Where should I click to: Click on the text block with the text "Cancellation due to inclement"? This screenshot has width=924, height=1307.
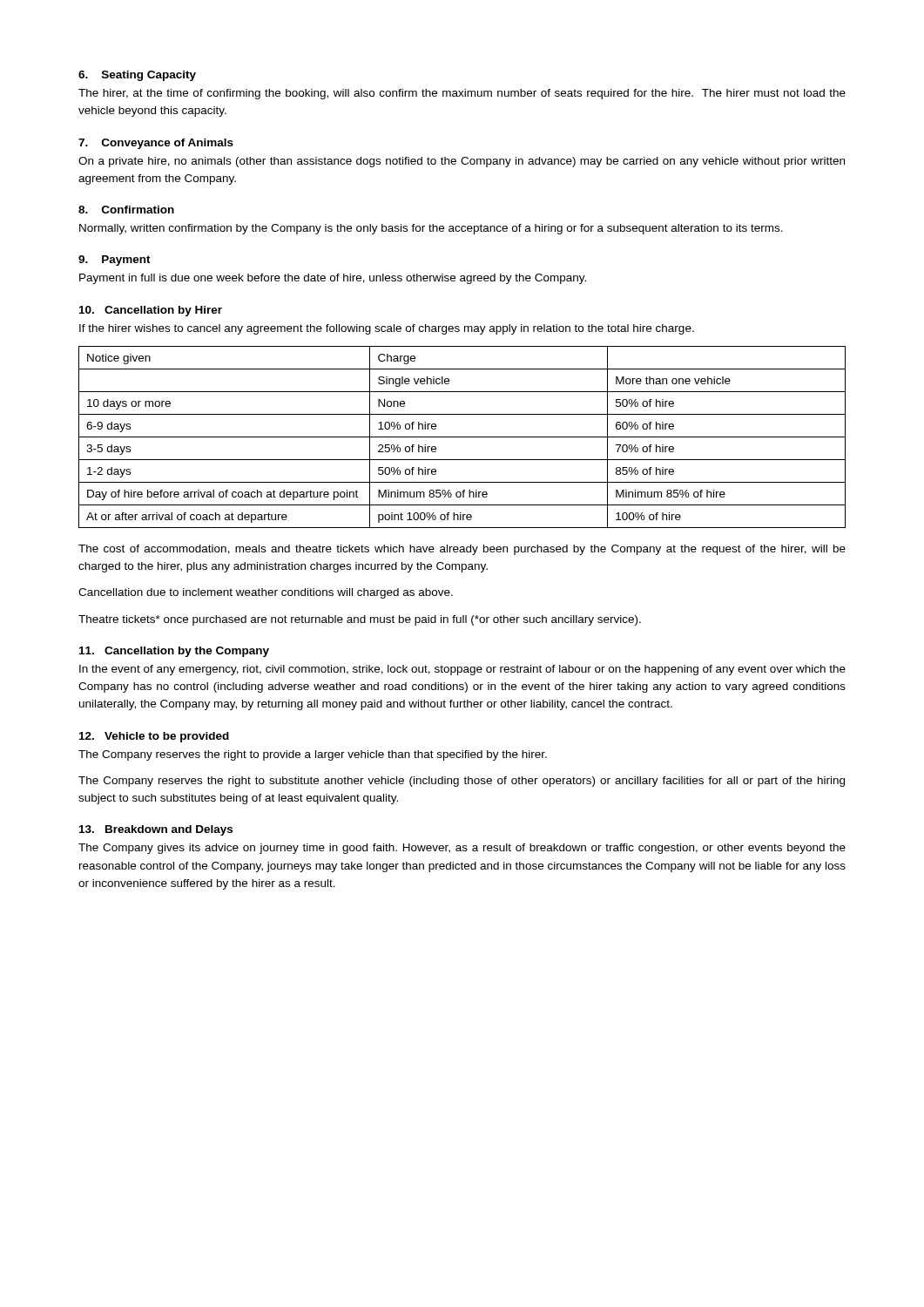point(266,592)
